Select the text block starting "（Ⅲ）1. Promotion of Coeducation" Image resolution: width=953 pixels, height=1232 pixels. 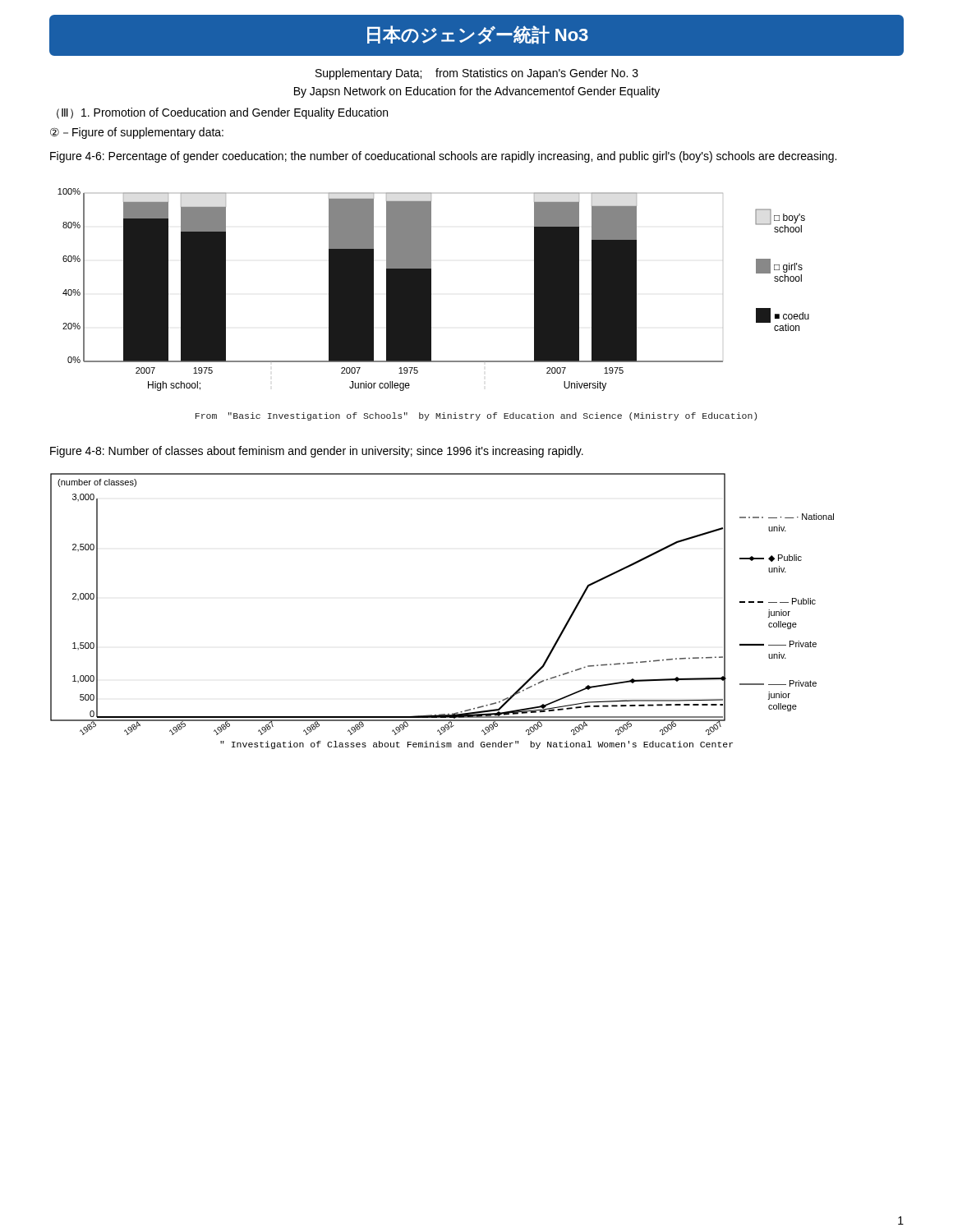click(x=219, y=112)
